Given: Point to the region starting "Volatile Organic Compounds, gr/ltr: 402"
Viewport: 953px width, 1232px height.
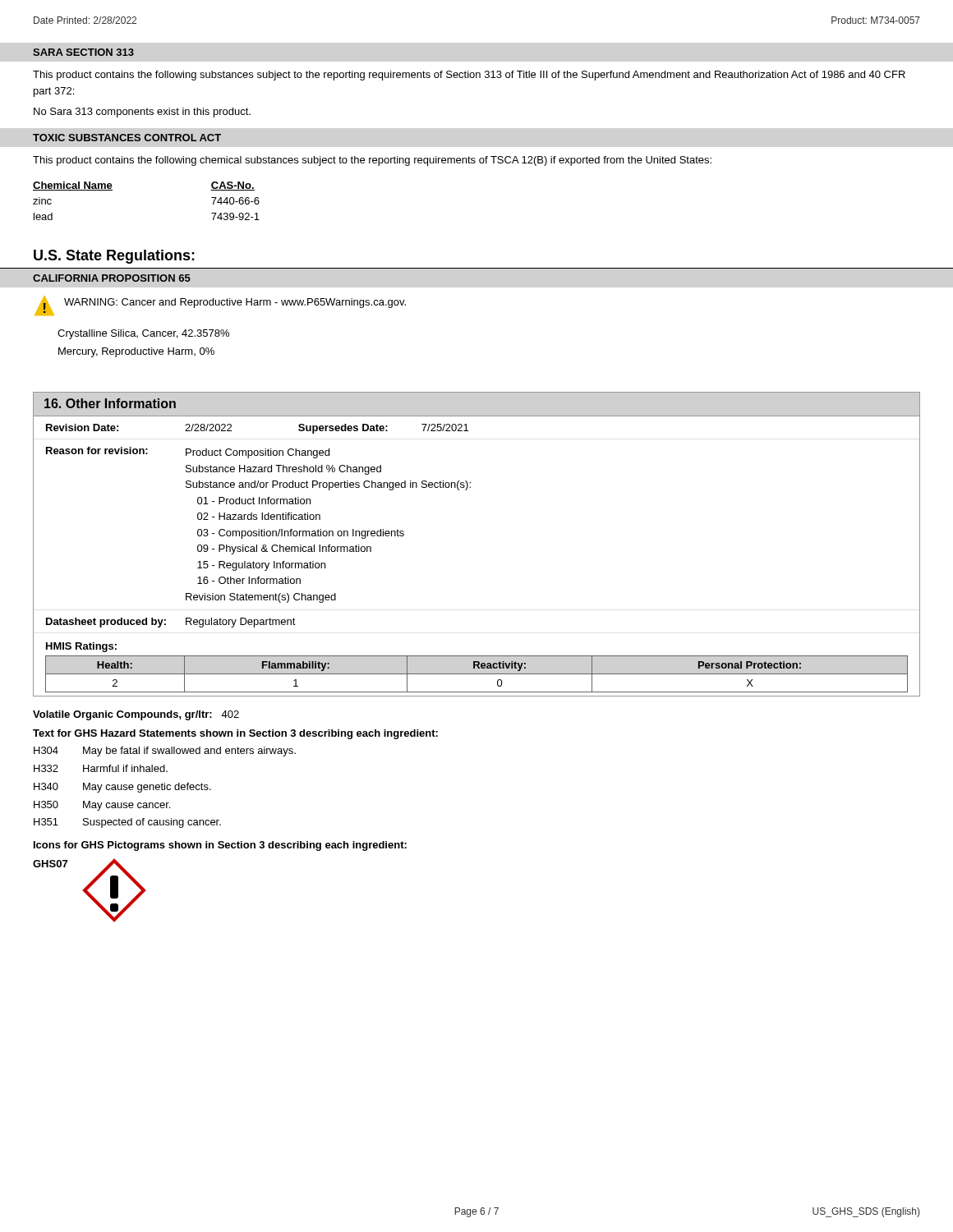Looking at the screenshot, I should click(136, 714).
